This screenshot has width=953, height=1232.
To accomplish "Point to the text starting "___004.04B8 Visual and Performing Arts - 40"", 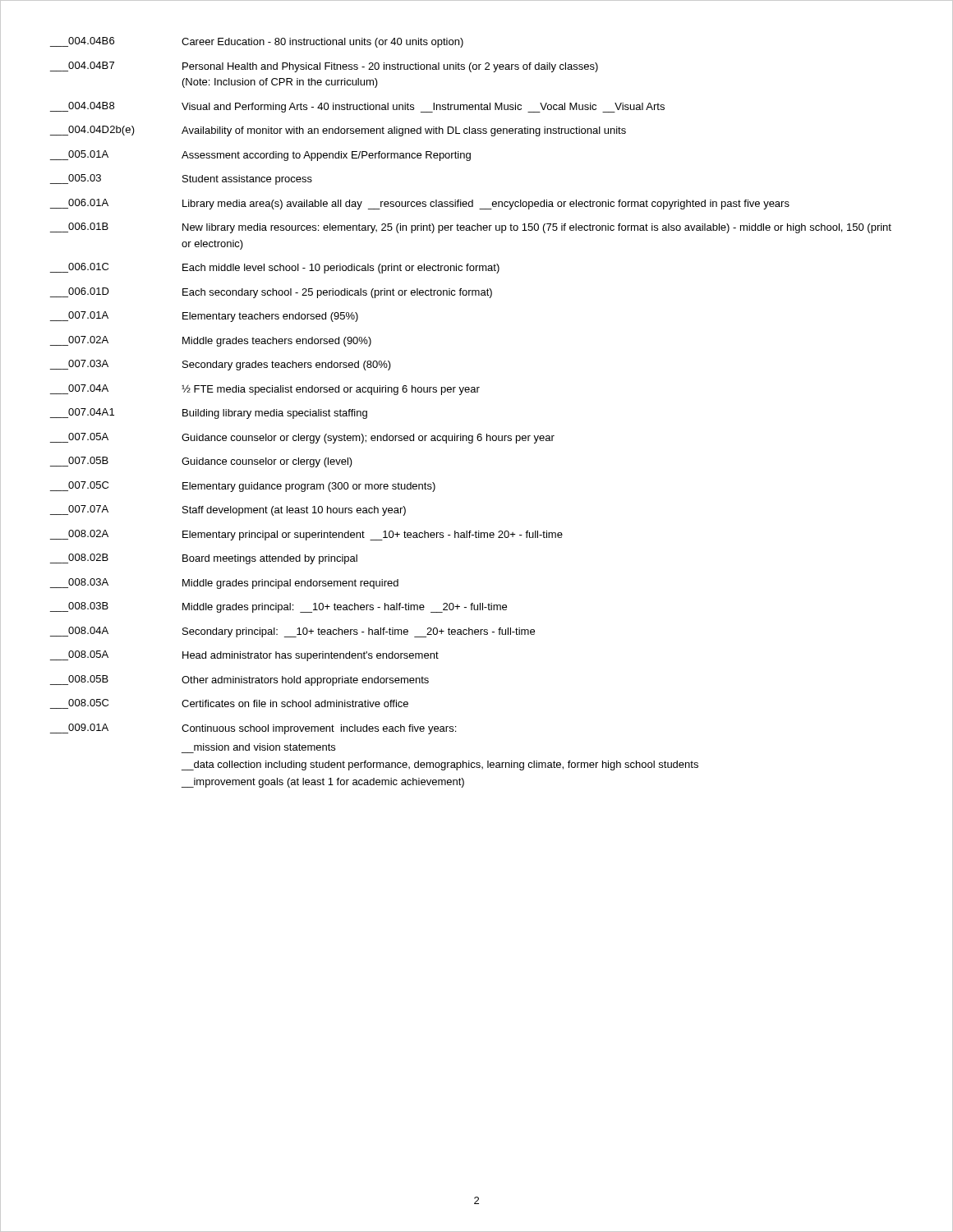I will (476, 106).
